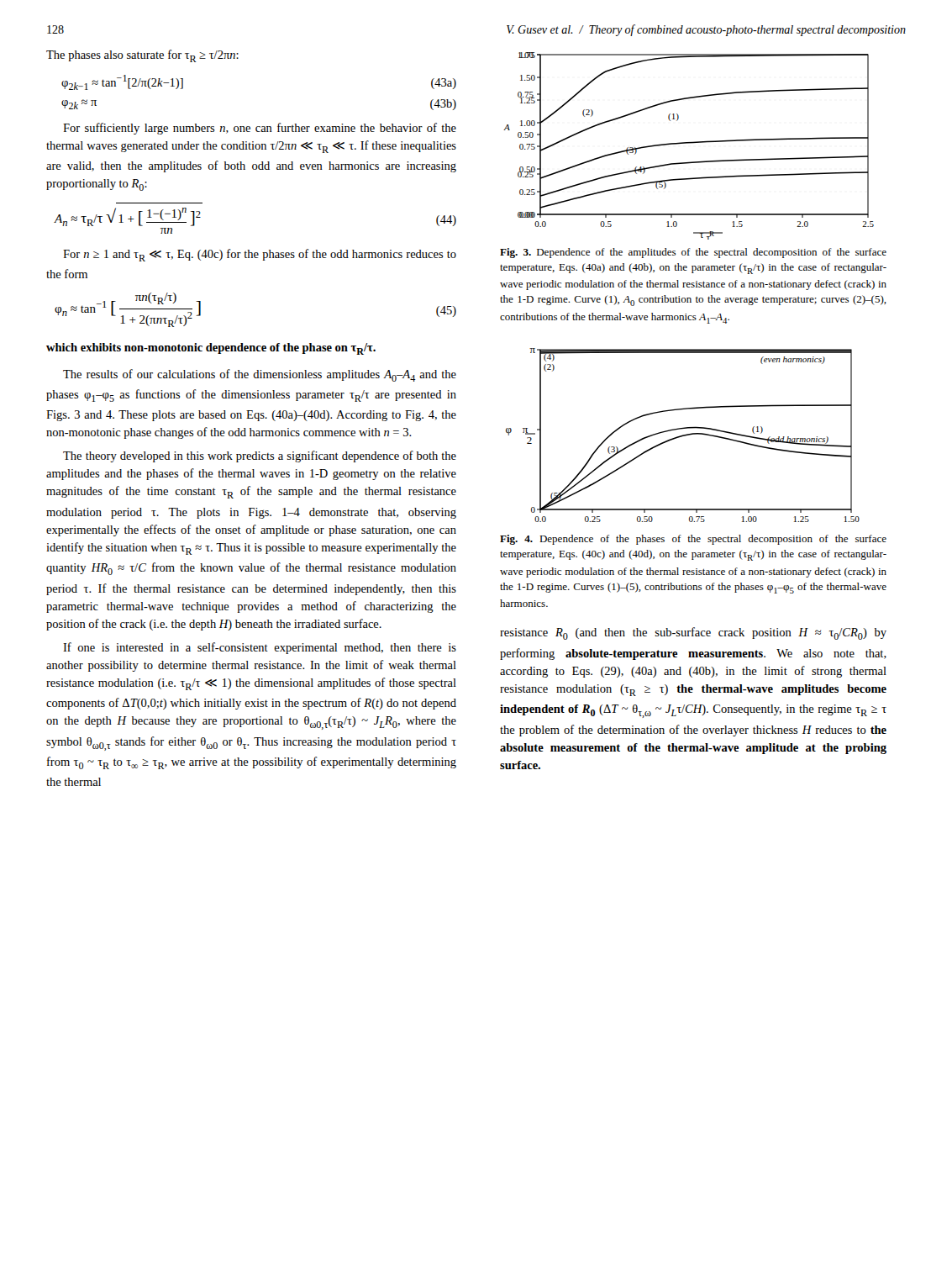This screenshot has height=1261, width=952.
Task: Click on the text block with the text "The results of our calculations"
Action: [251, 404]
